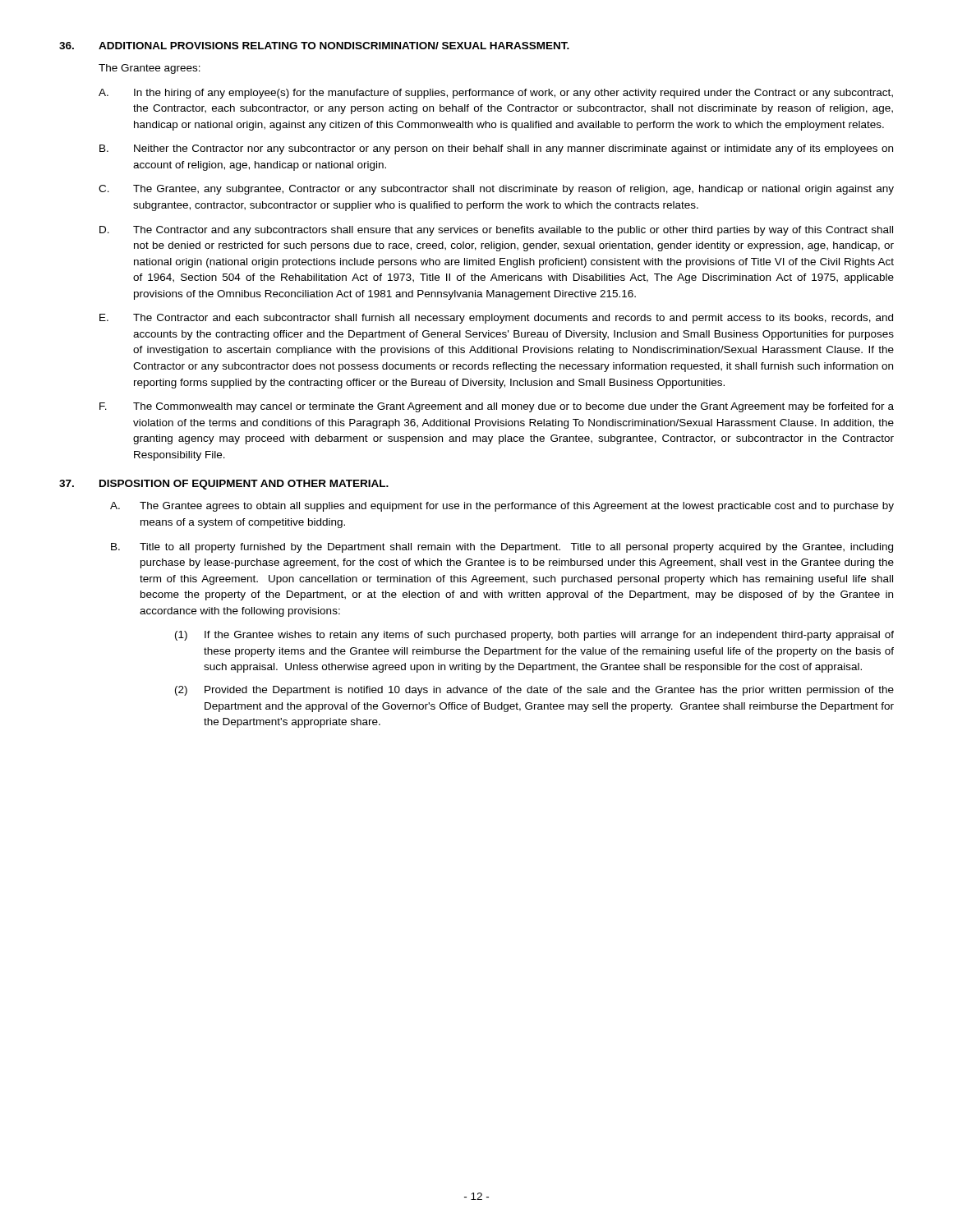Select the block starting "C. The Grantee, any subgrantee, Contractor"
The width and height of the screenshot is (953, 1232).
pos(496,197)
